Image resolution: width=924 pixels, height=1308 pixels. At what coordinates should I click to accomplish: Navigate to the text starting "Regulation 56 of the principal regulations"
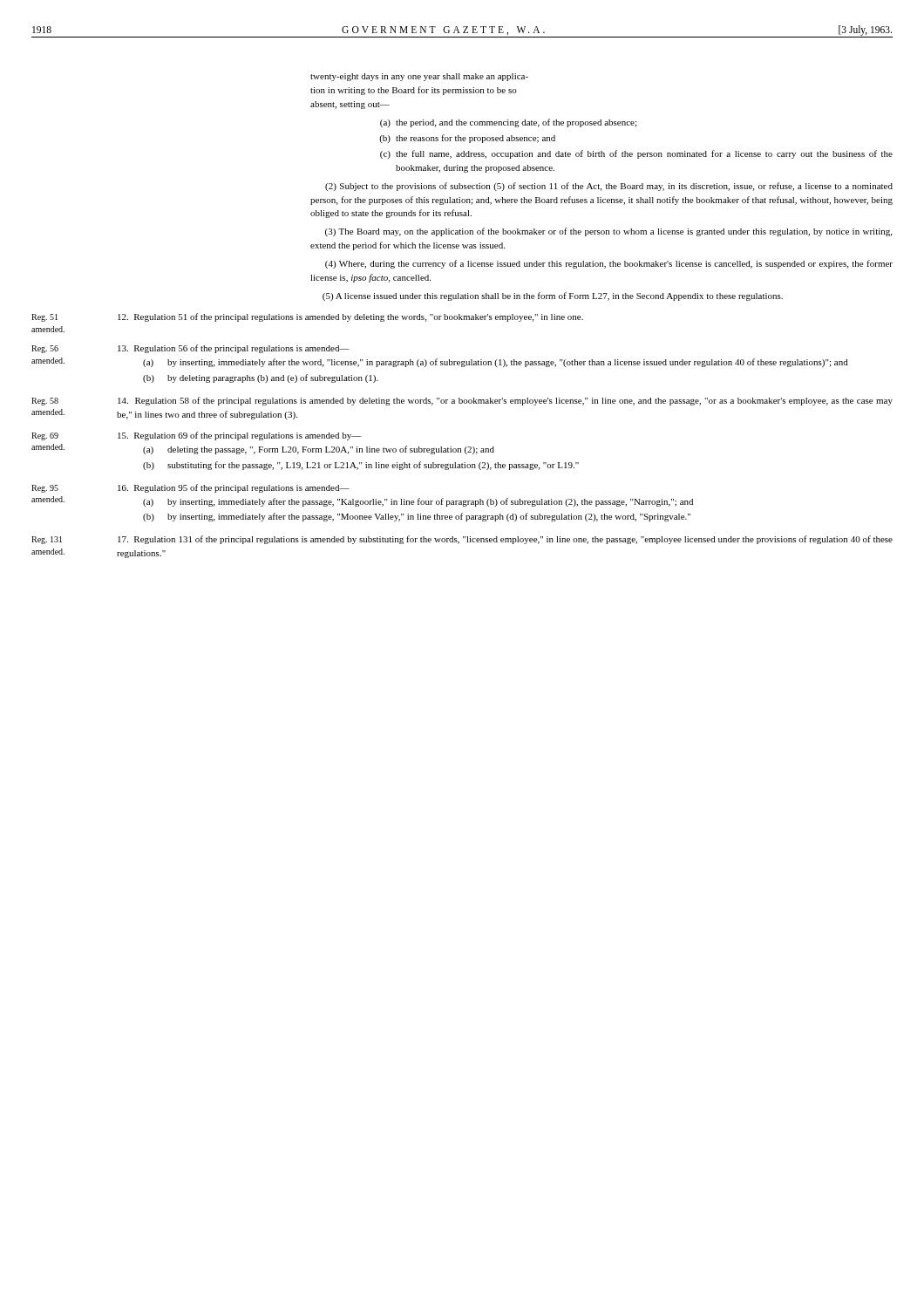click(505, 364)
